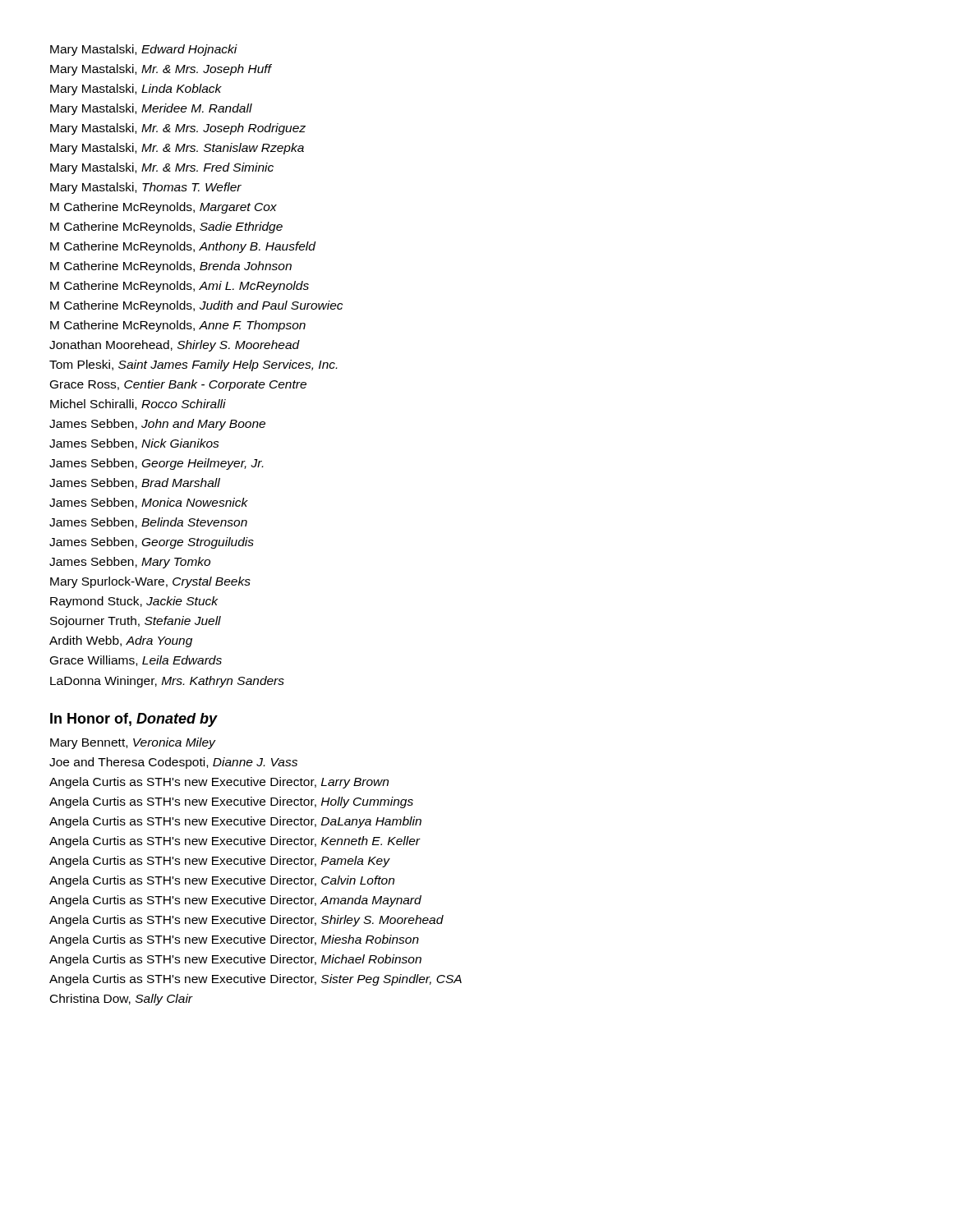953x1232 pixels.
Task: Click on the list item that says "Tom Pleski, Saint James Family"
Action: coord(194,364)
